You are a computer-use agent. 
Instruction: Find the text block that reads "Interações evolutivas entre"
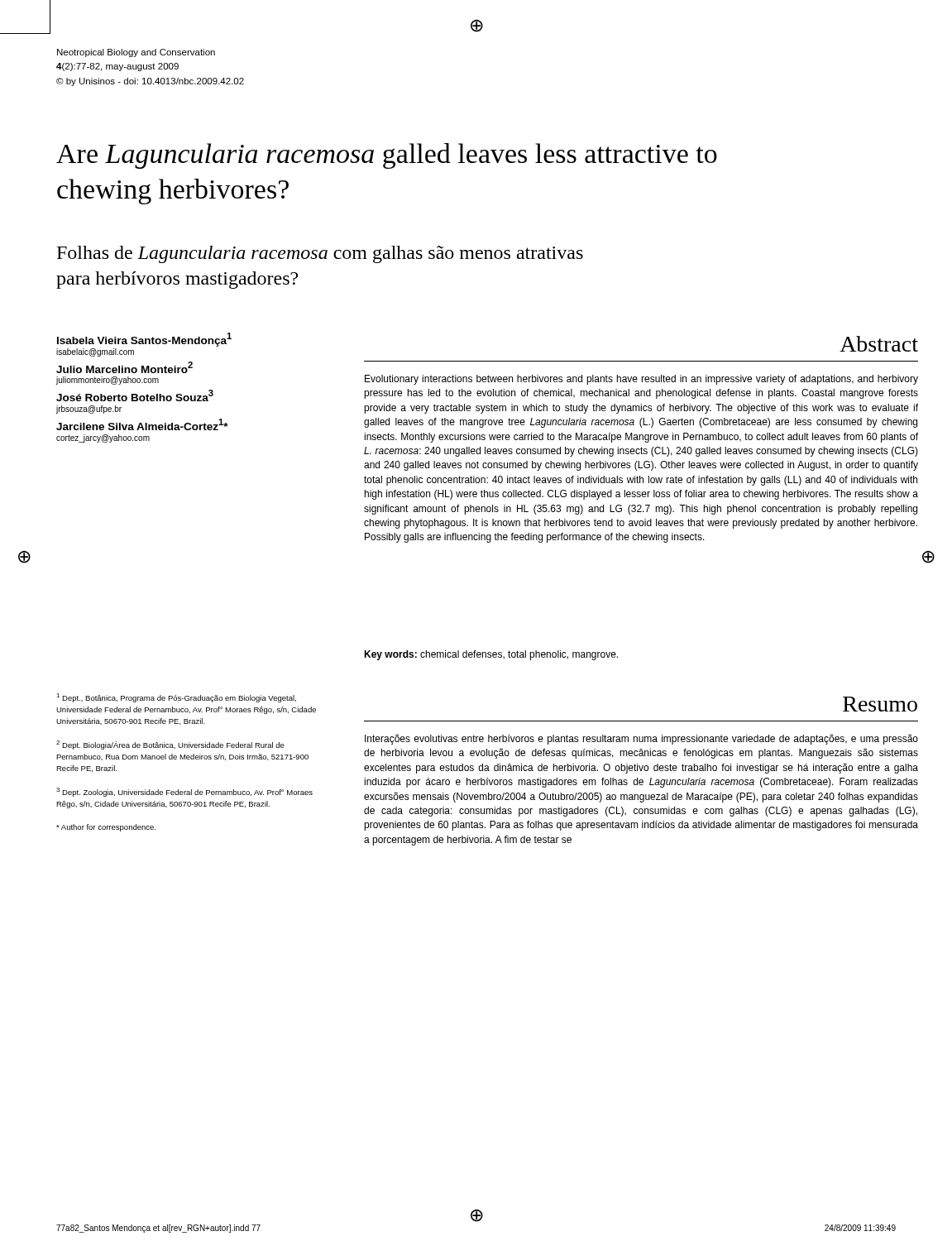coord(641,789)
